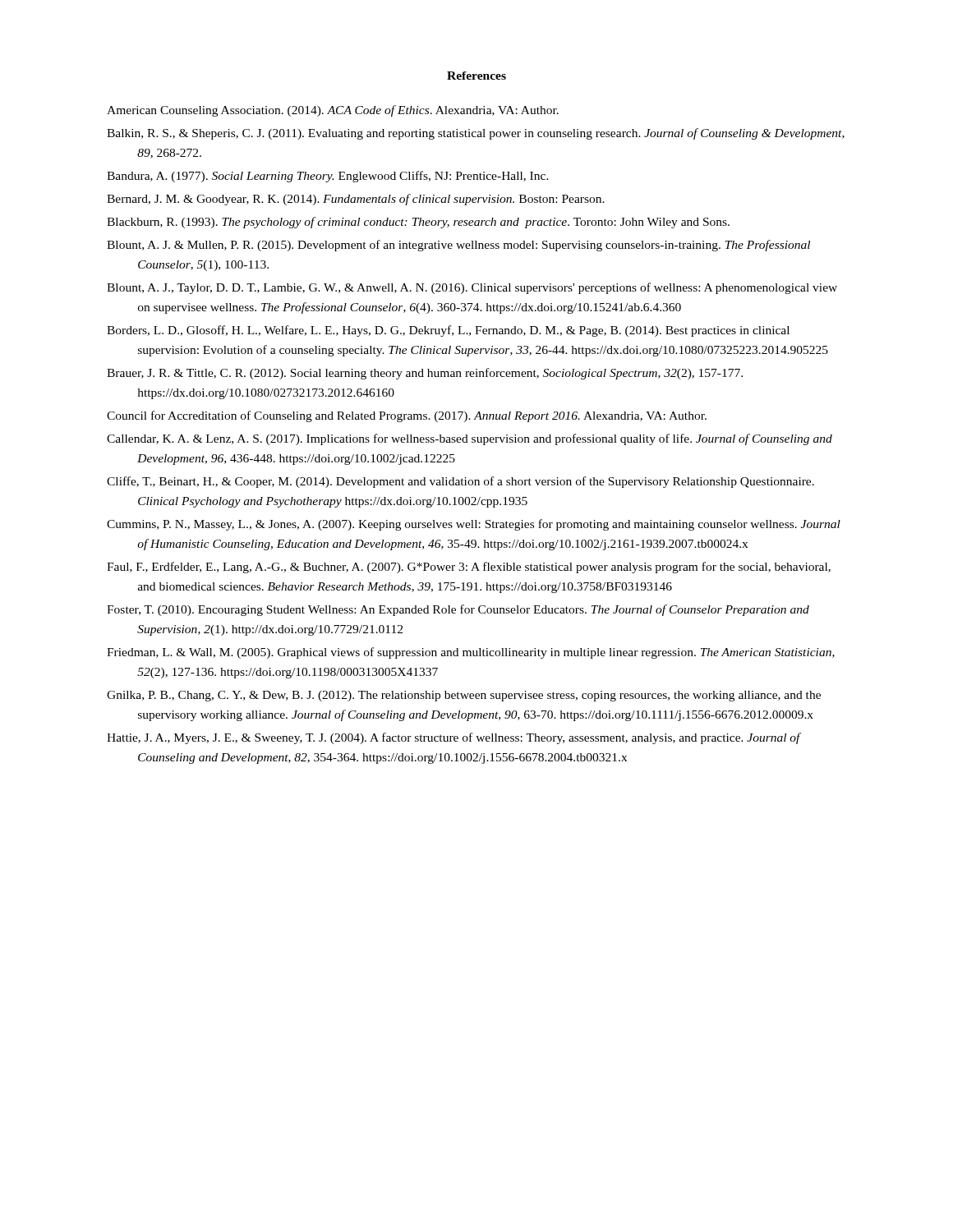Locate the list item that reads "Faul, F., Erdfelder, E., Lang, A.-G.,"
Screen dimensions: 1232x953
tap(469, 576)
